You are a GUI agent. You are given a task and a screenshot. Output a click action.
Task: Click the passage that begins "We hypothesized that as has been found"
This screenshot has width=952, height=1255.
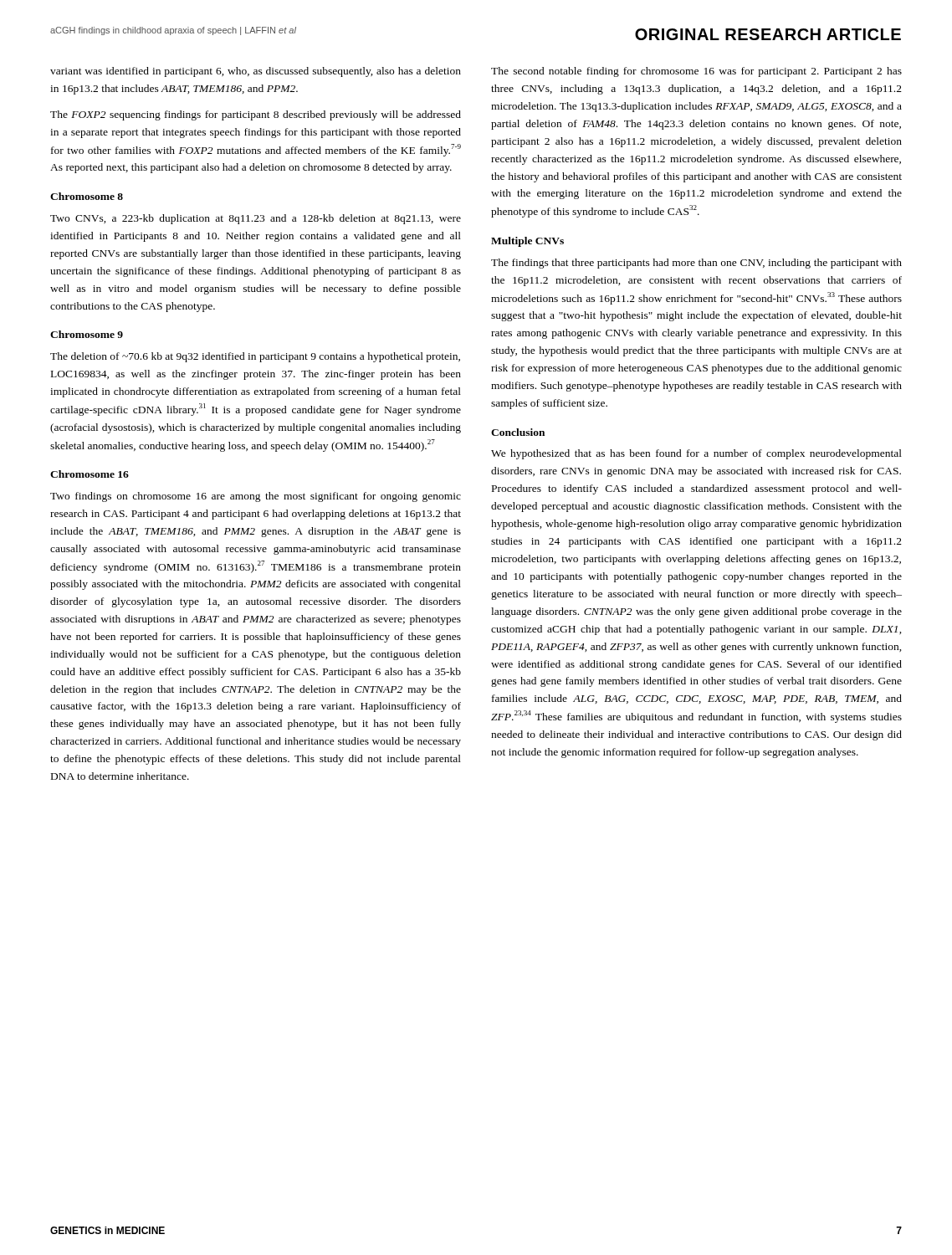pos(696,603)
